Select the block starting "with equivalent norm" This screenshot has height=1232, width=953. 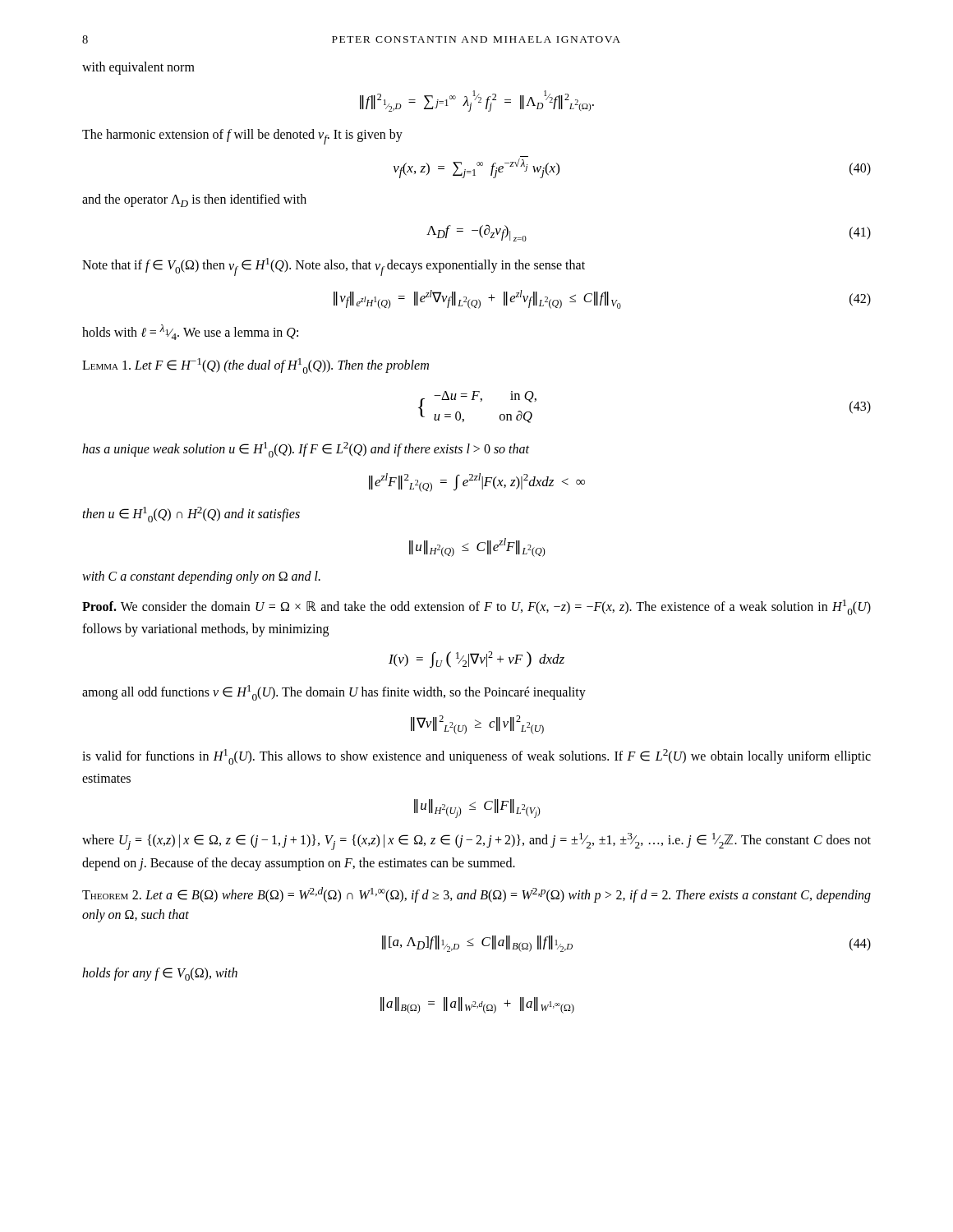(x=138, y=67)
